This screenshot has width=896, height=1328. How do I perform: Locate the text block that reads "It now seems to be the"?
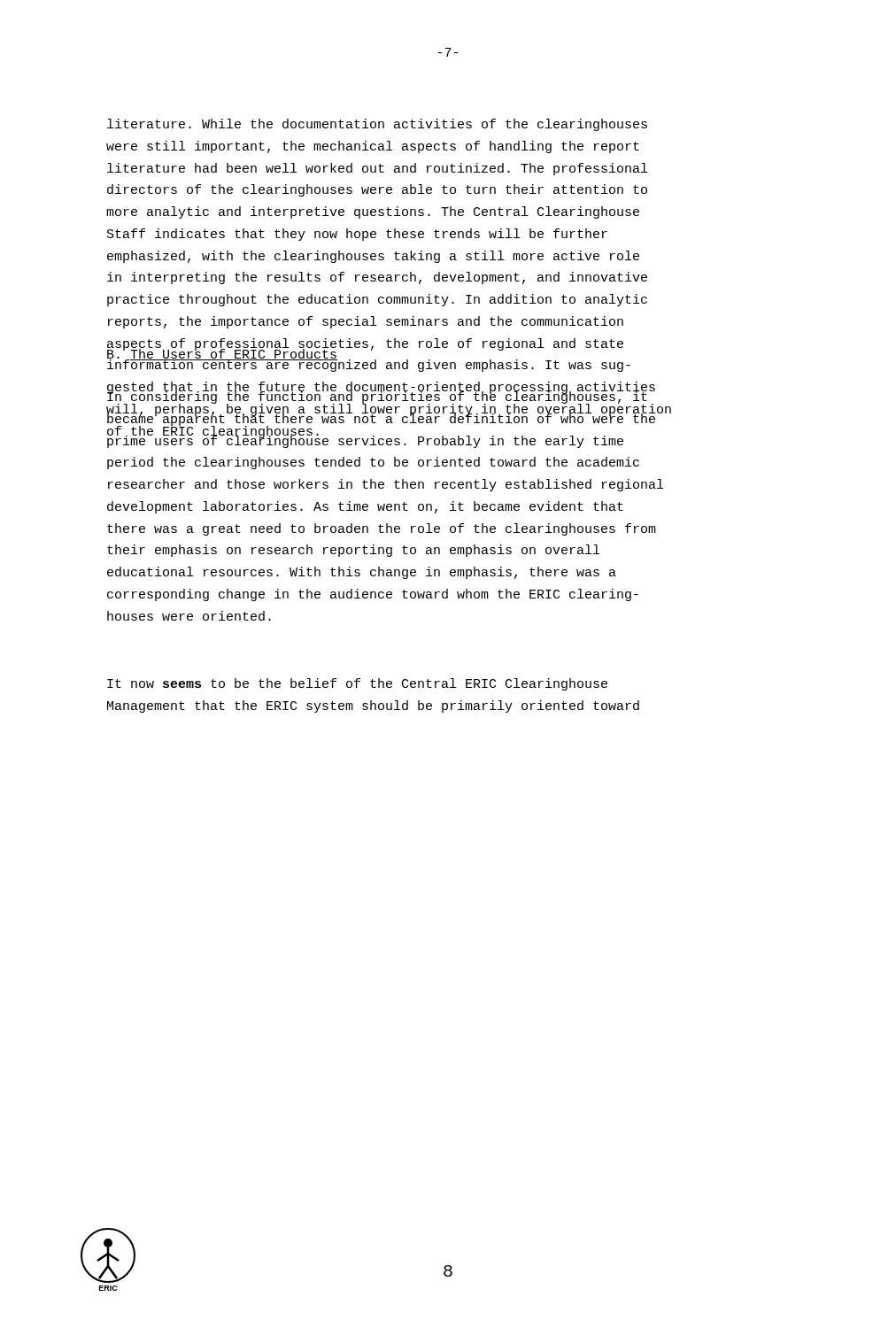click(x=373, y=696)
